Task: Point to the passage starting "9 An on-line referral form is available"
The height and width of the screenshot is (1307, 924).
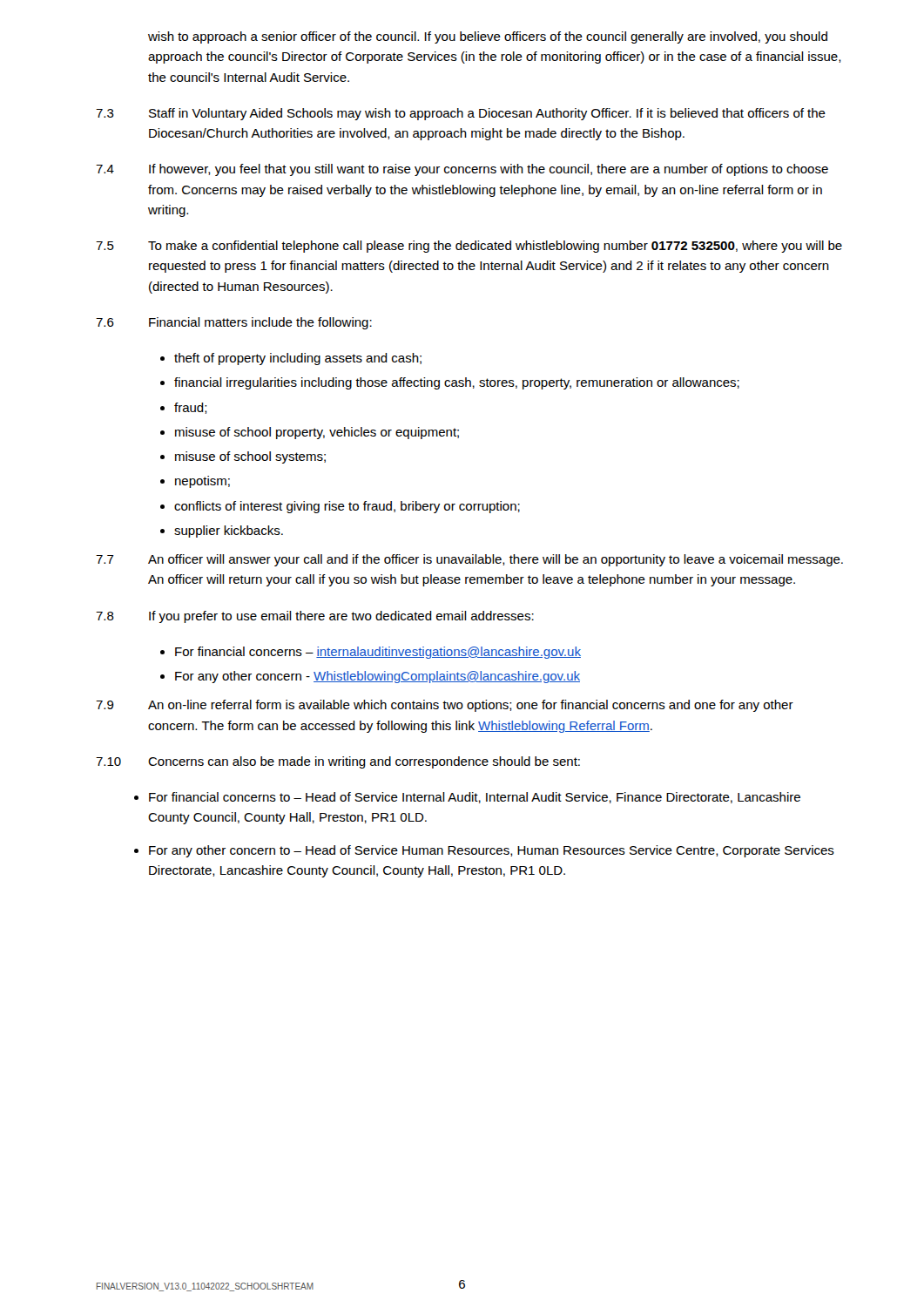Action: 471,715
